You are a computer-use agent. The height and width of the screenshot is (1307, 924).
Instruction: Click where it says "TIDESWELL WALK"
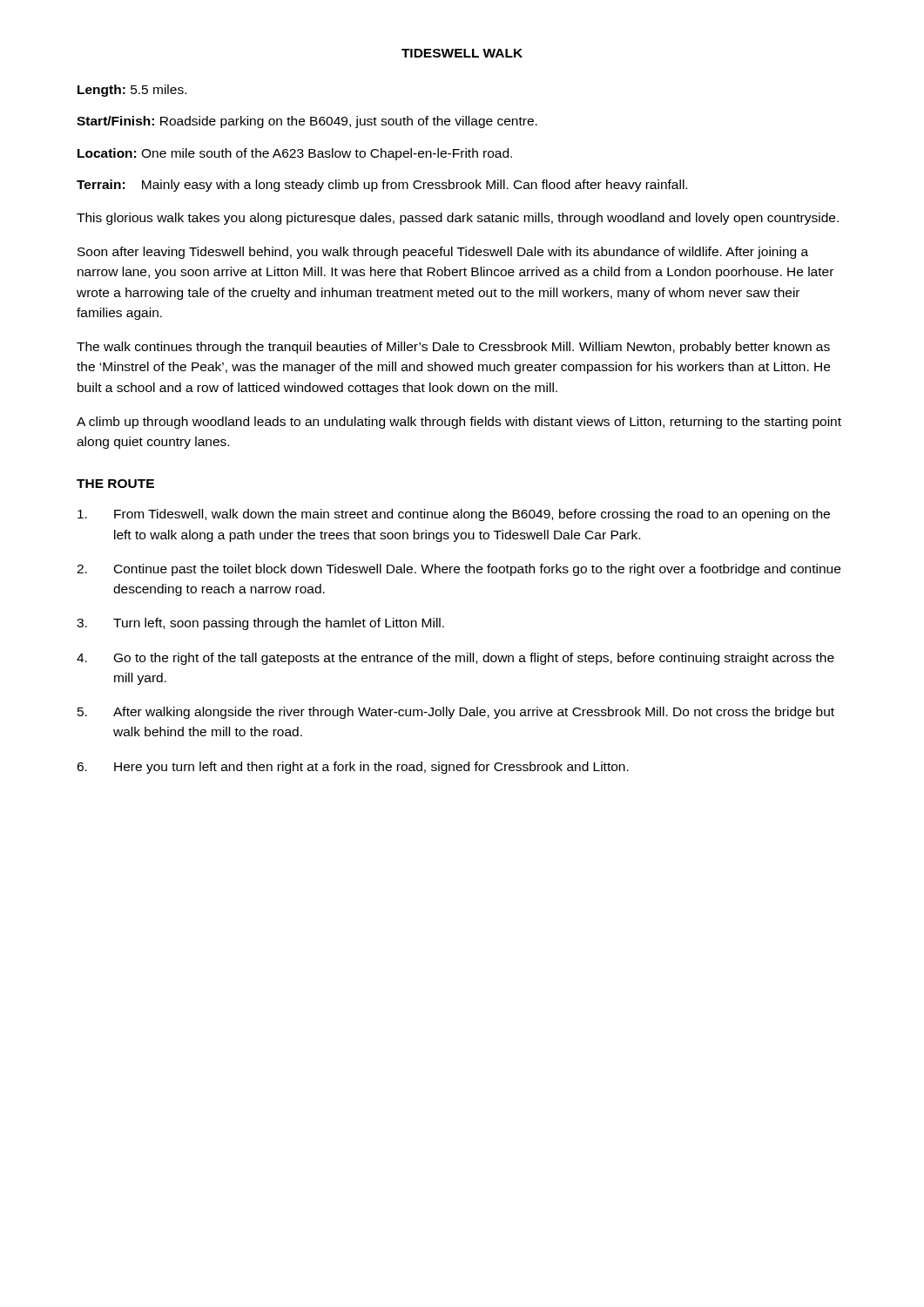pyautogui.click(x=462, y=53)
